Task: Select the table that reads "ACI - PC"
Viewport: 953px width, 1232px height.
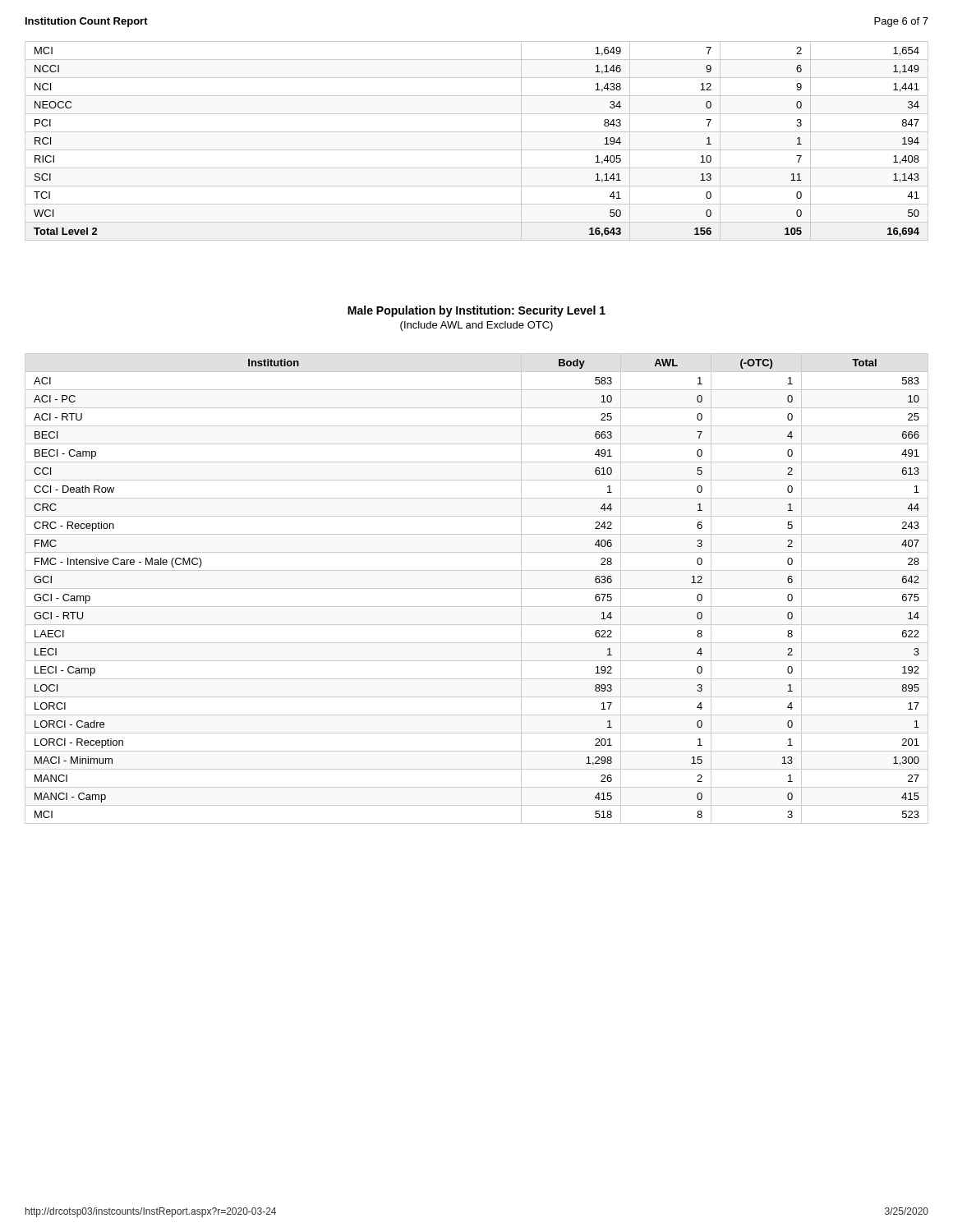Action: 476,589
